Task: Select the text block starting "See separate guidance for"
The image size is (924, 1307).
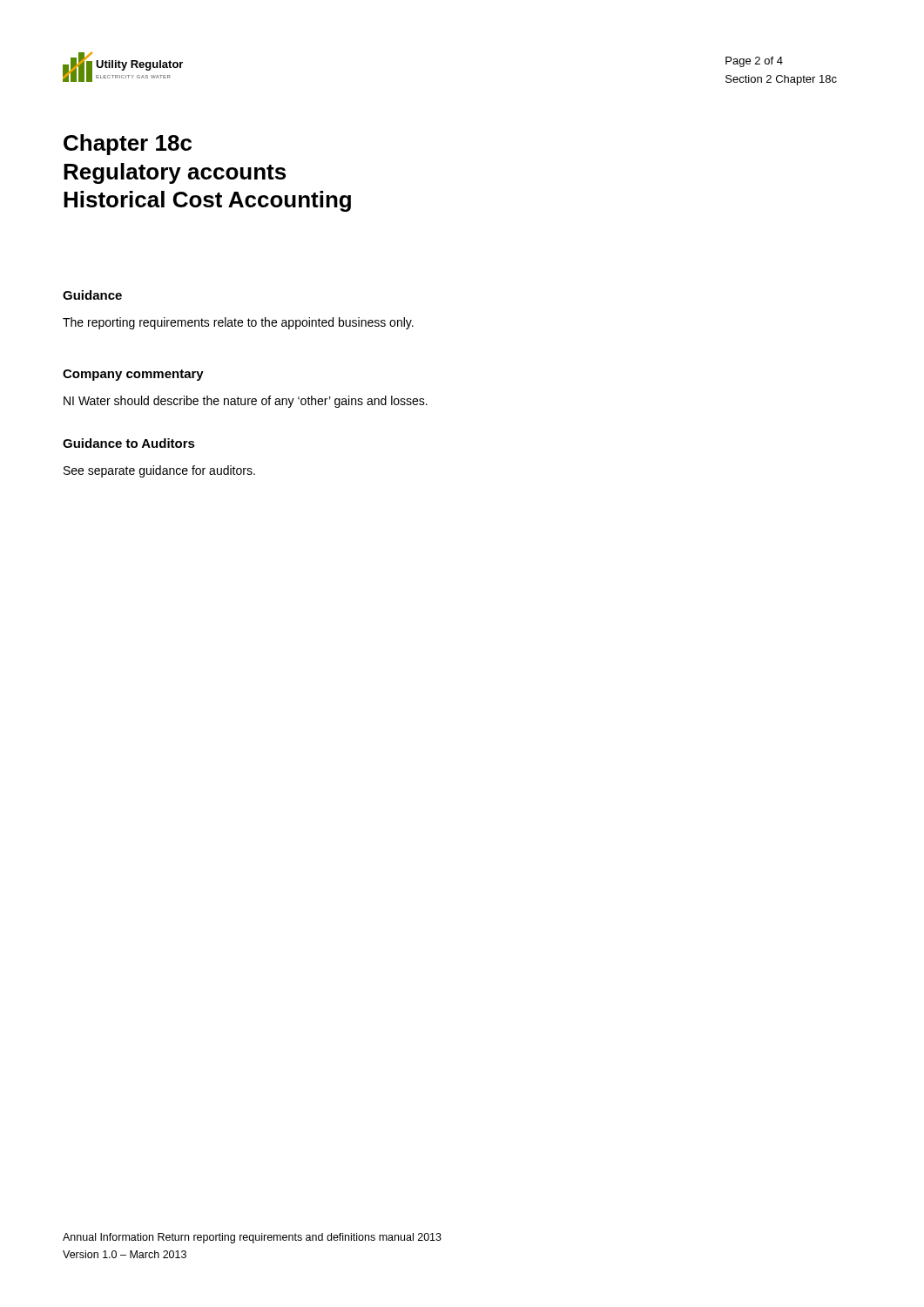Action: (x=159, y=471)
